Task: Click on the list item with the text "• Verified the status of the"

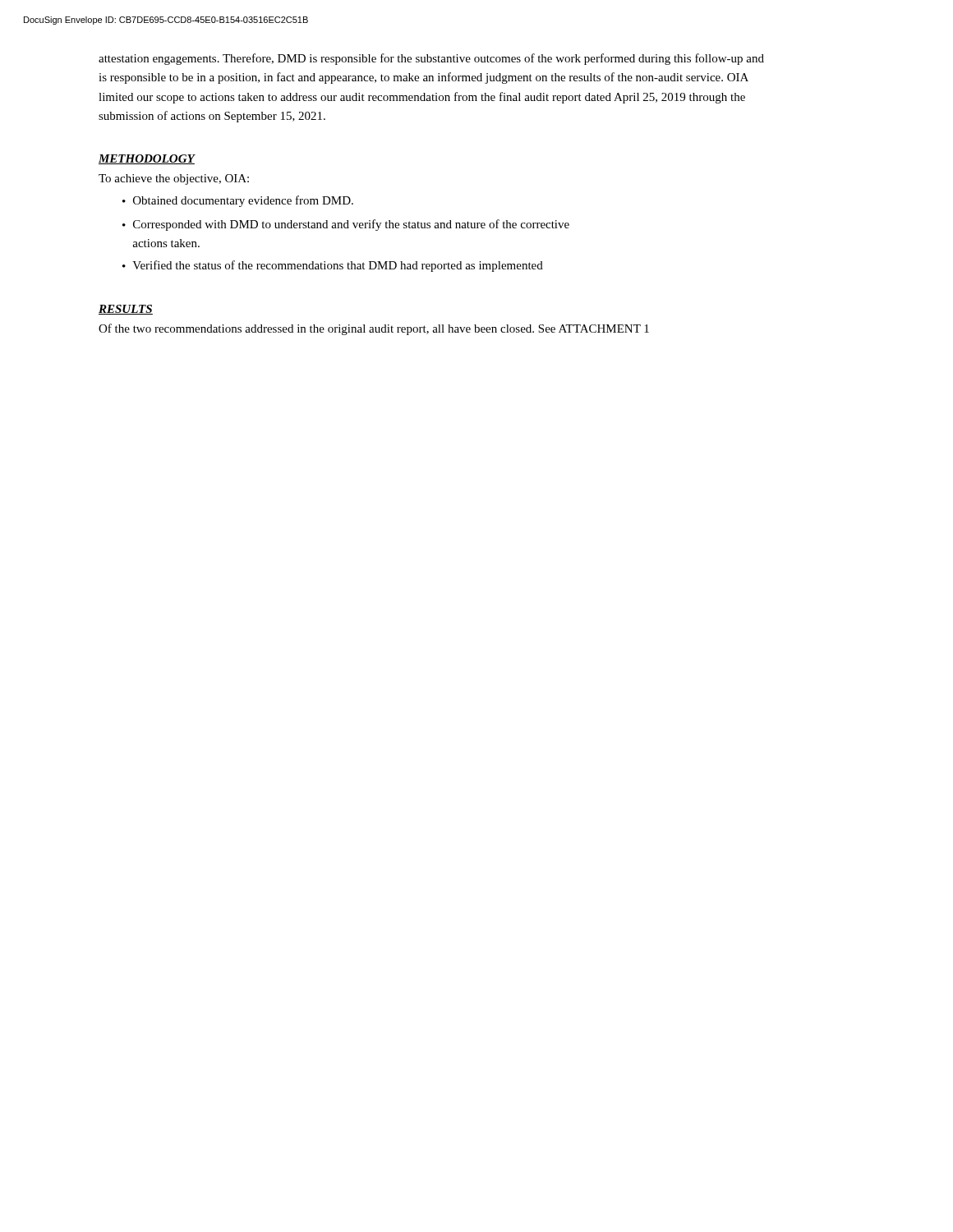Action: [332, 266]
